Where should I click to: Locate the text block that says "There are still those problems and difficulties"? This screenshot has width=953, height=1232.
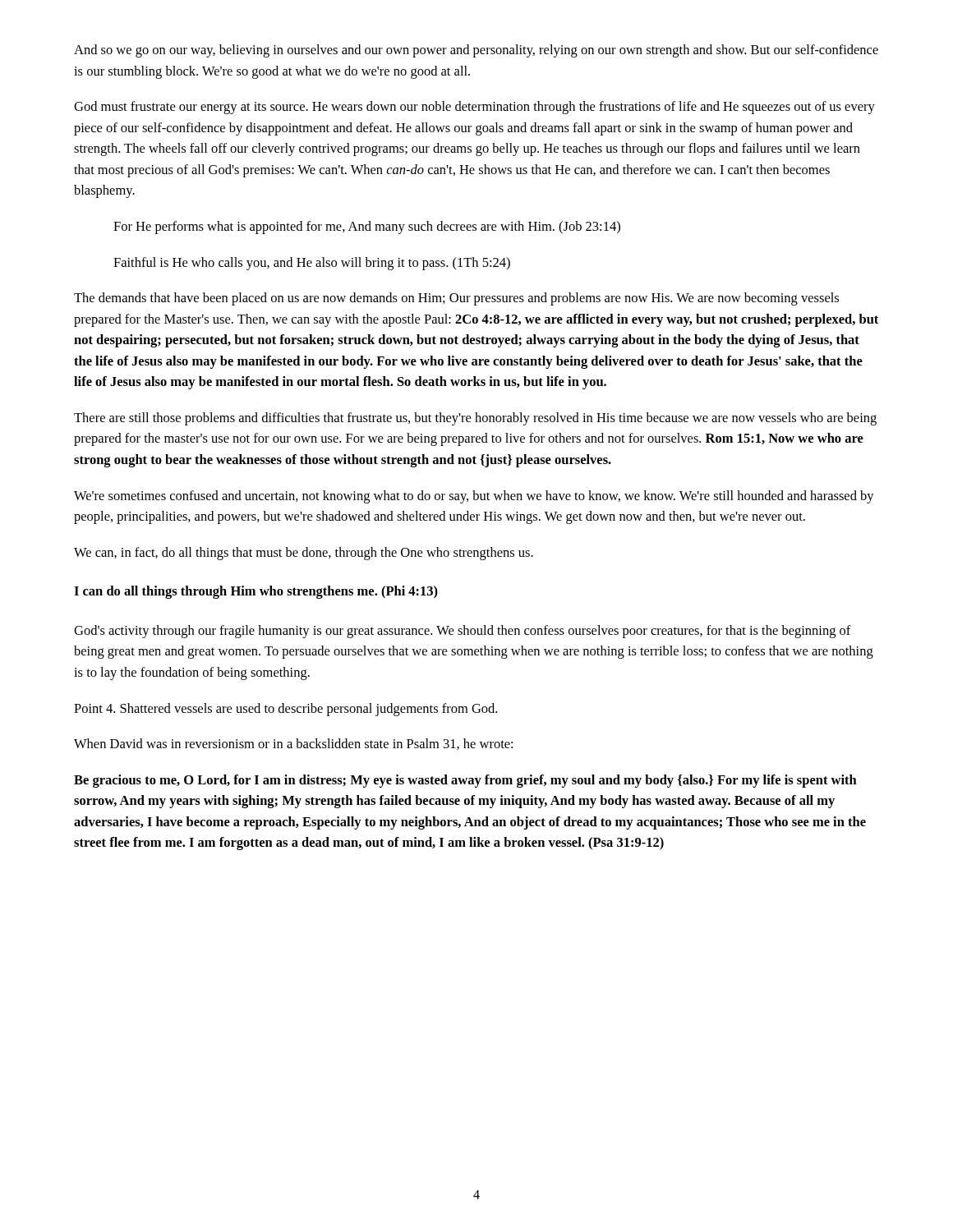click(475, 439)
